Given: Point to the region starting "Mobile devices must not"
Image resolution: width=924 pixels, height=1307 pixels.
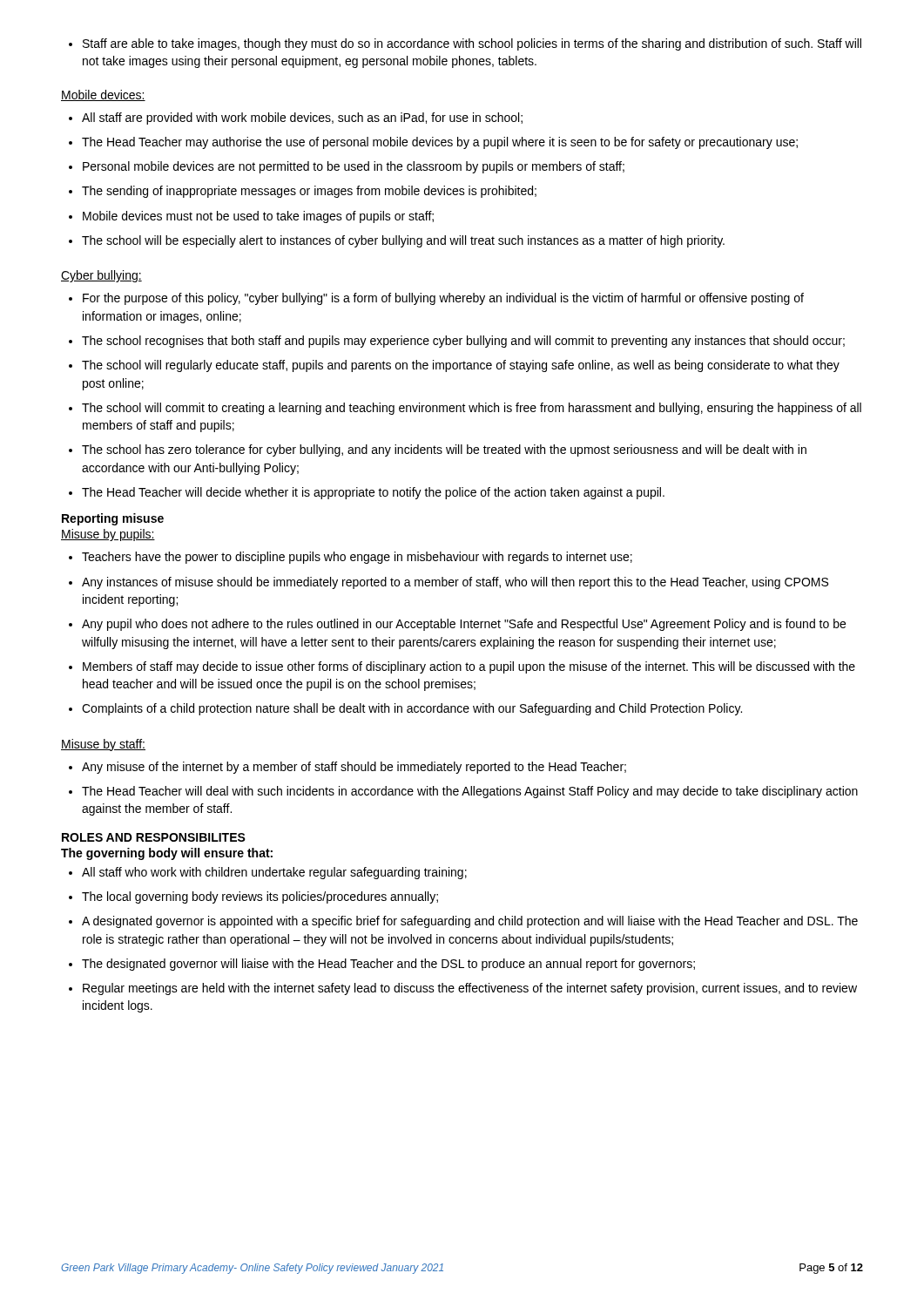Looking at the screenshot, I should coord(251,217).
